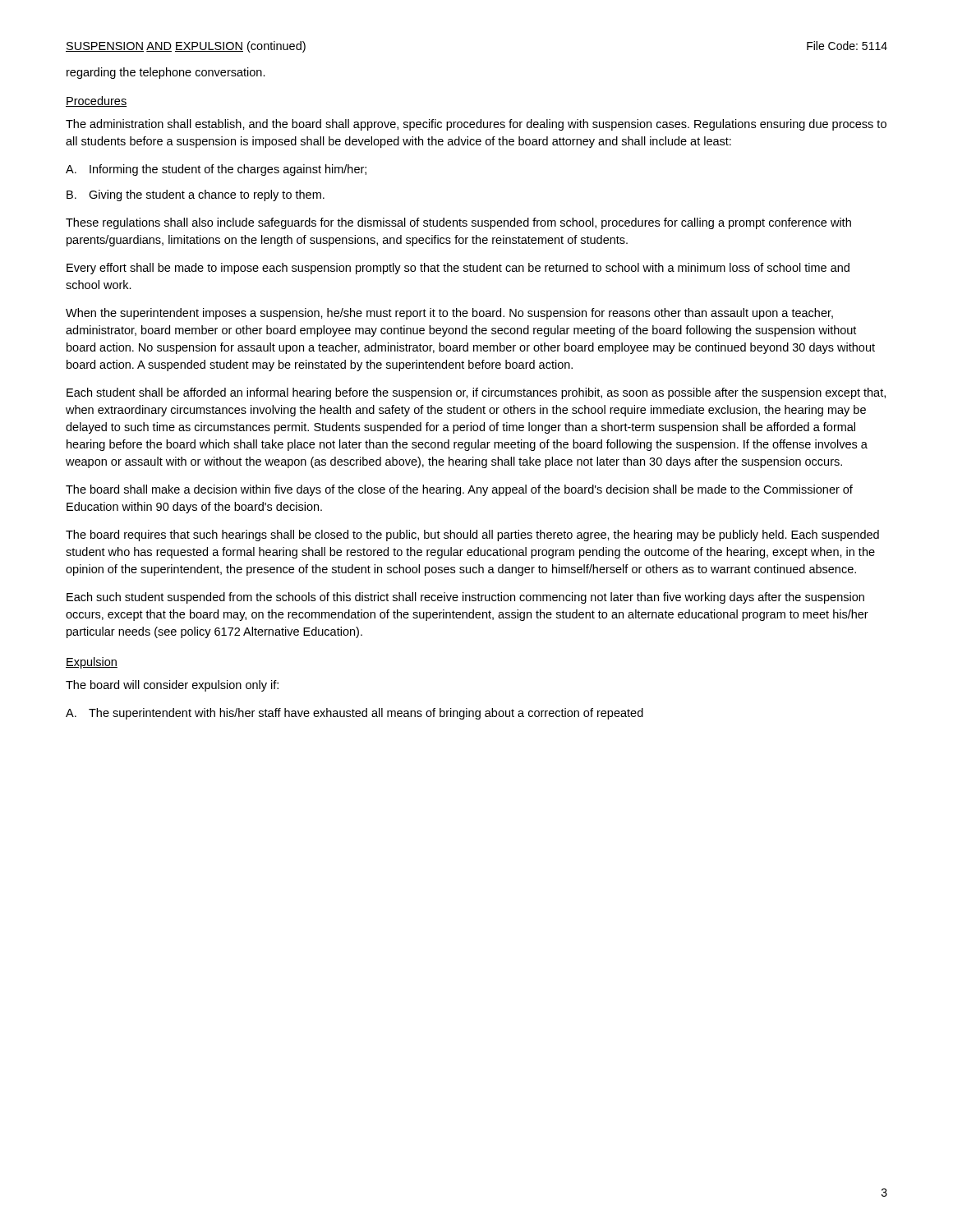This screenshot has height=1232, width=953.
Task: Locate the text block that says "The board requires"
Action: (473, 552)
